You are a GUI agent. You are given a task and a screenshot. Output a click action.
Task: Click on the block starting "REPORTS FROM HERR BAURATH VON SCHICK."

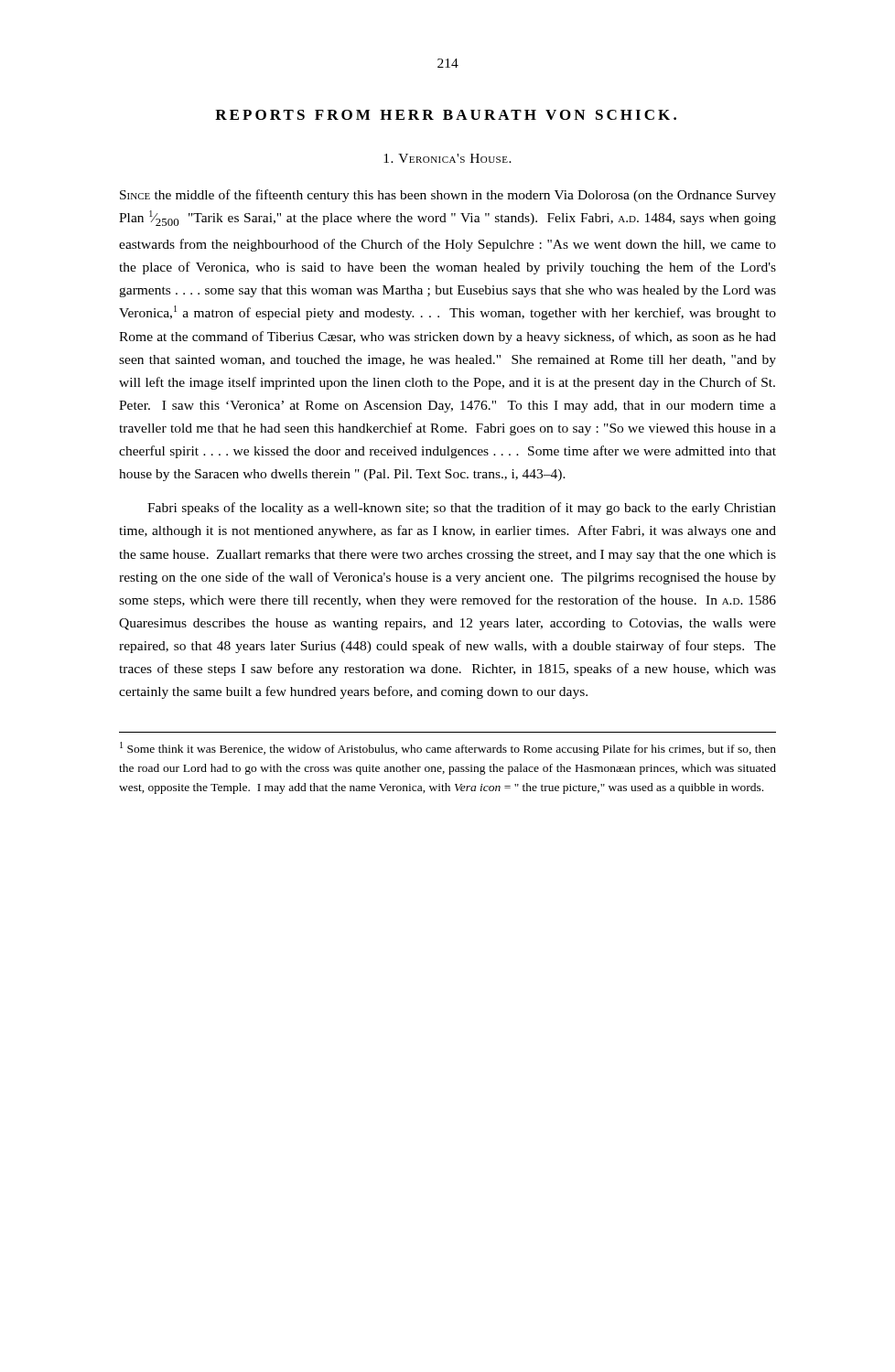tap(448, 115)
